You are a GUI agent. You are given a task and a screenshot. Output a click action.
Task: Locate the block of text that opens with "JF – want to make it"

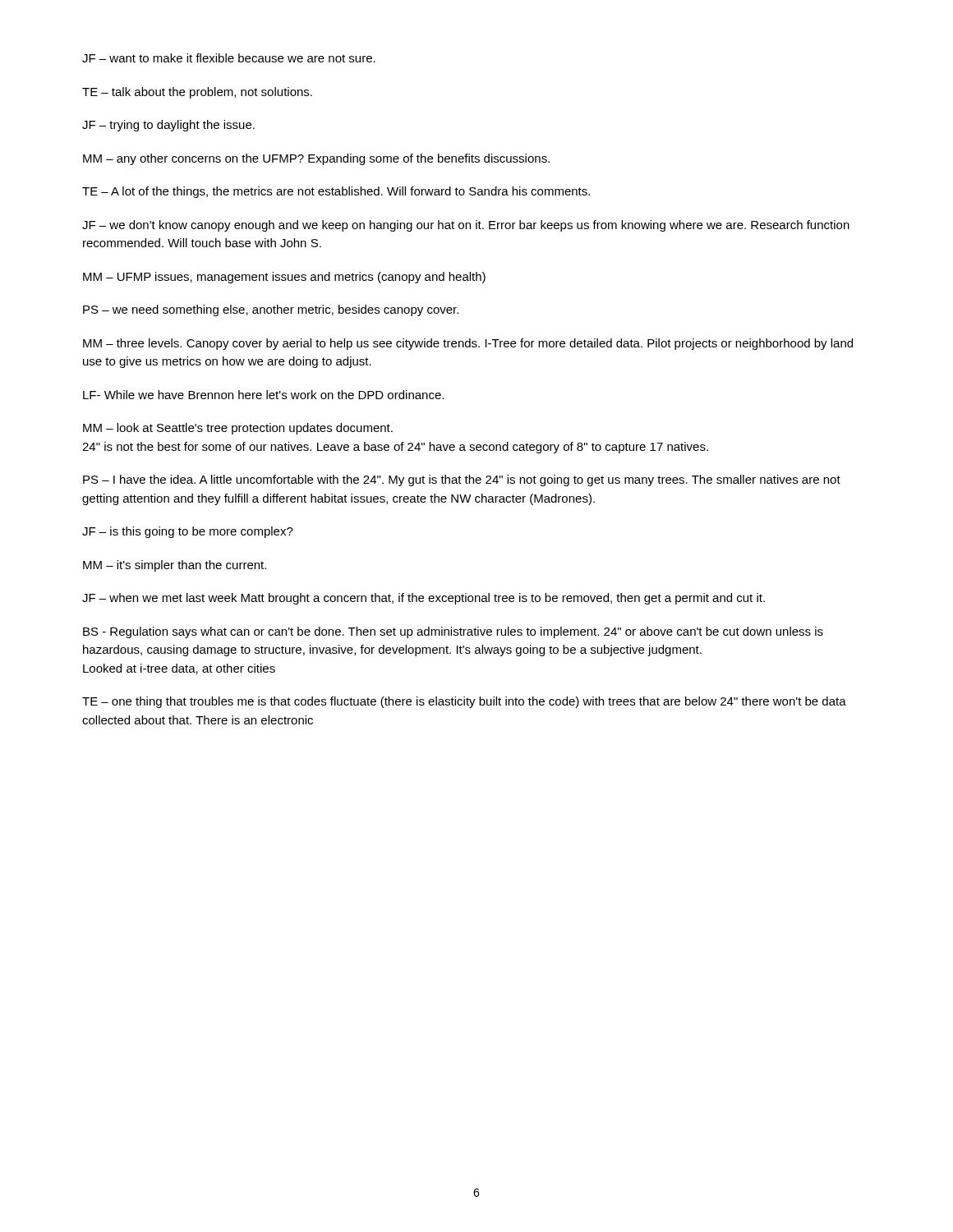(229, 58)
